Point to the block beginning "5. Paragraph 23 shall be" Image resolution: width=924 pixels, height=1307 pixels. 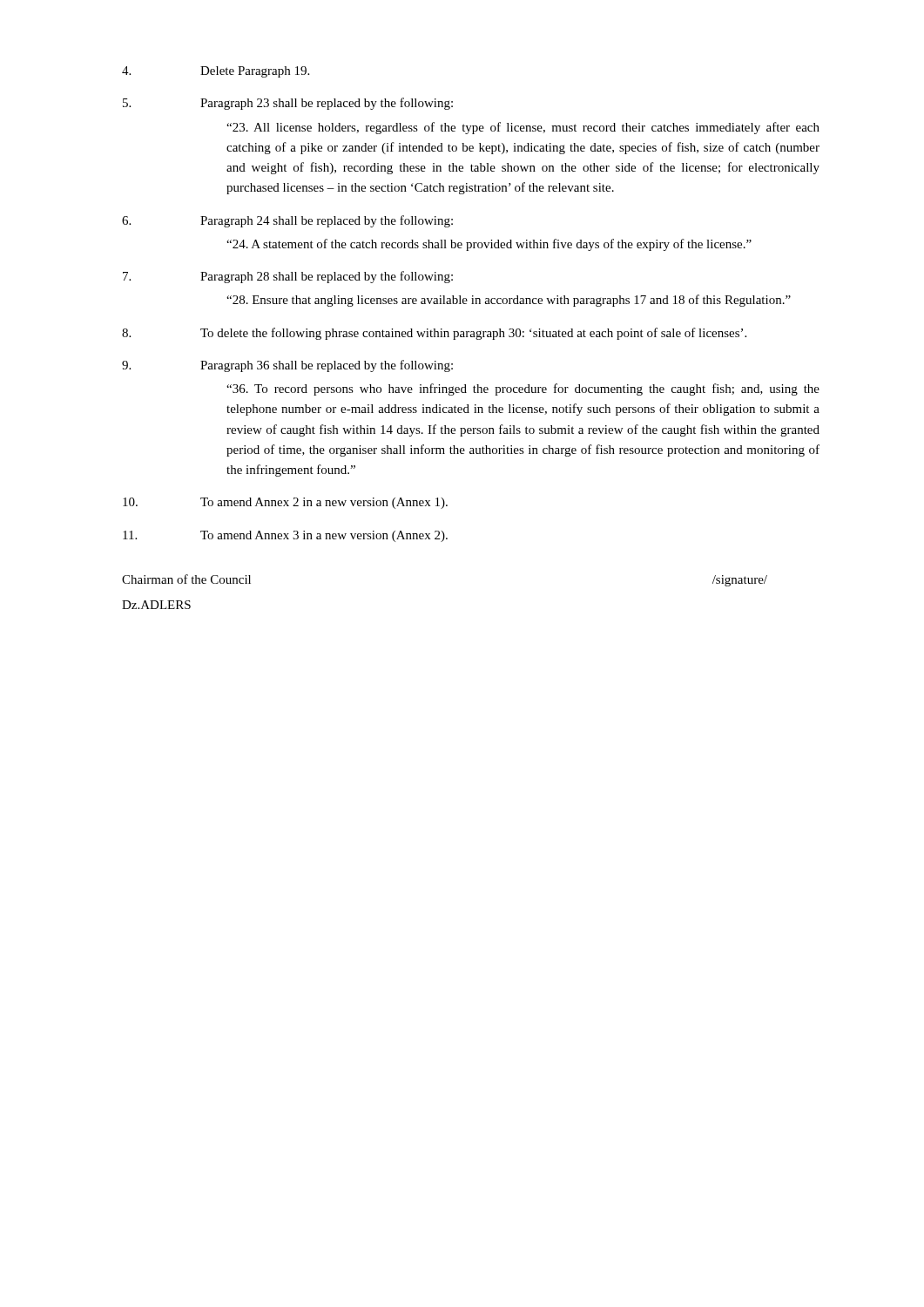[471, 146]
